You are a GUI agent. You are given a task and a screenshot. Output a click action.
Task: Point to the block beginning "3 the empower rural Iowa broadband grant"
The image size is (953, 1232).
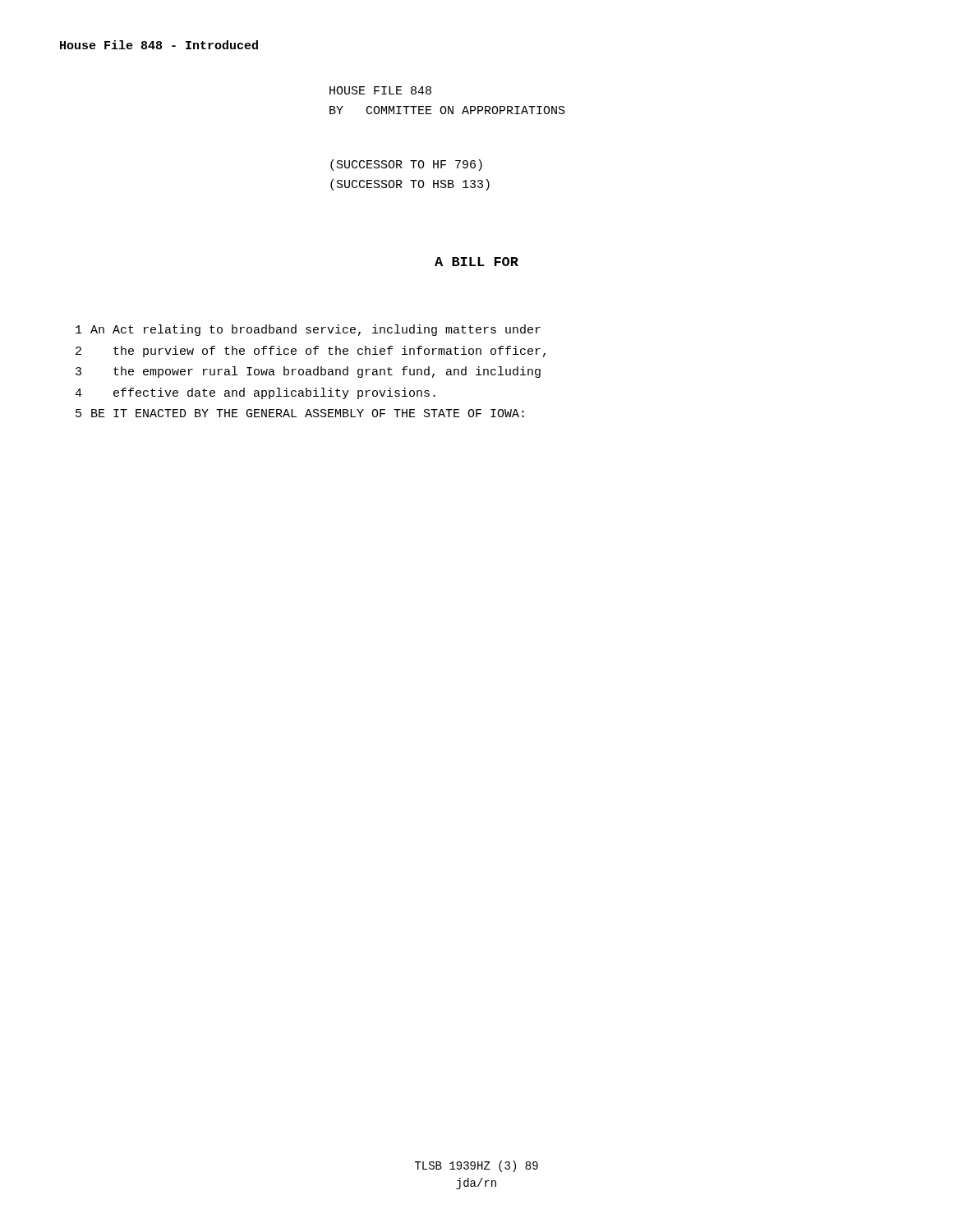tap(476, 373)
